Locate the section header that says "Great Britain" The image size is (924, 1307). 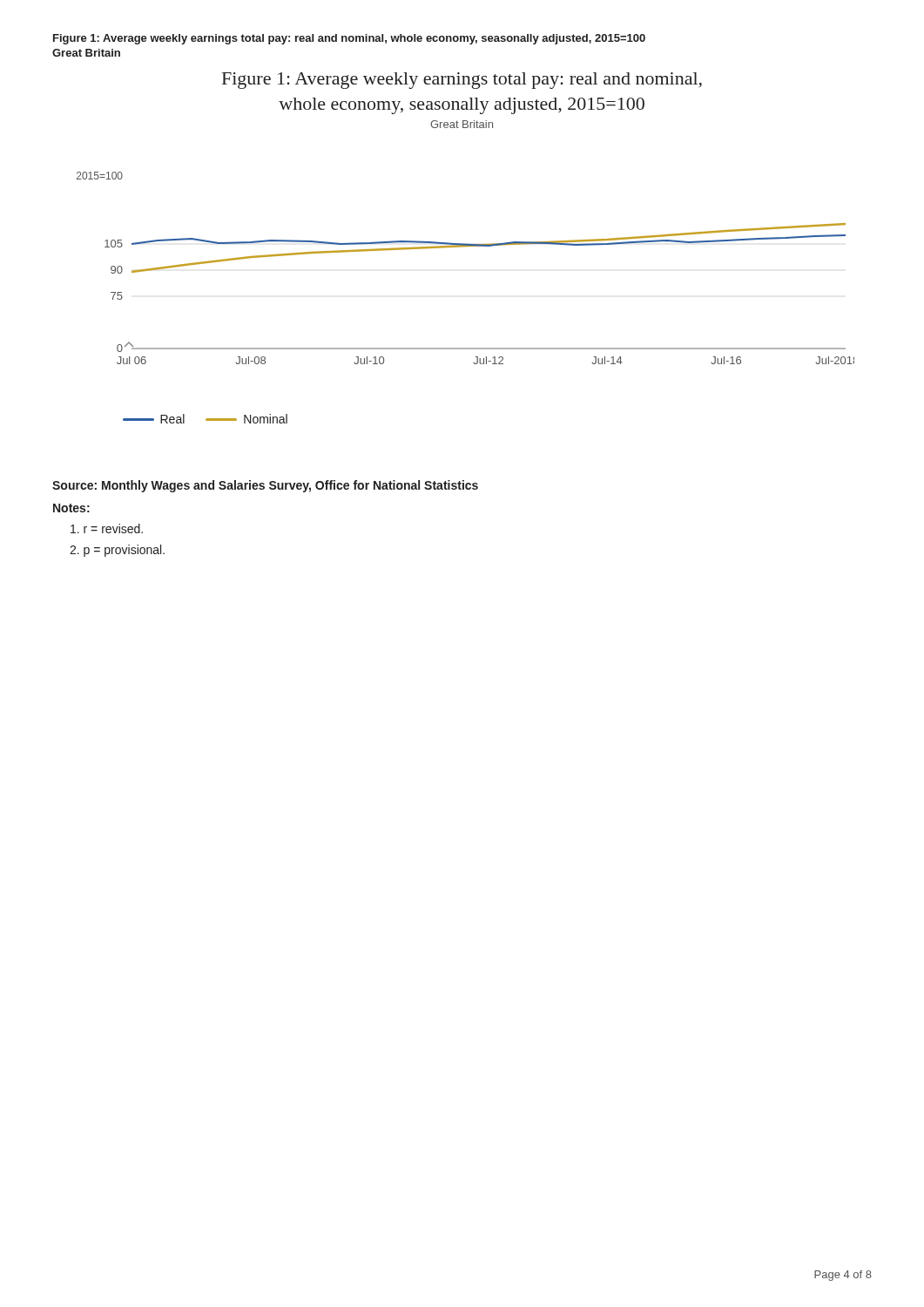point(87,53)
